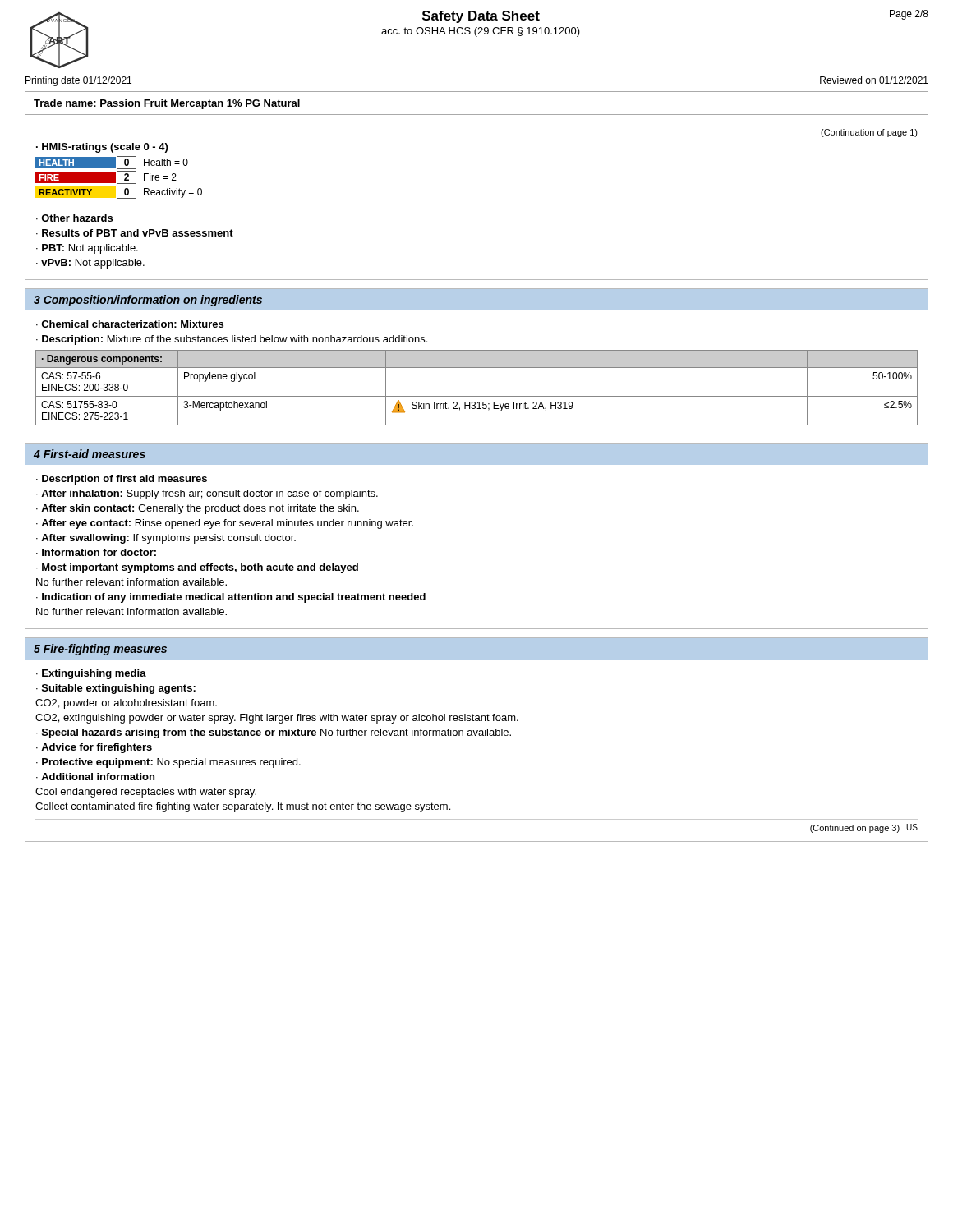Image resolution: width=953 pixels, height=1232 pixels.
Task: Locate the region starting "3 Composition/information on"
Action: (148, 300)
